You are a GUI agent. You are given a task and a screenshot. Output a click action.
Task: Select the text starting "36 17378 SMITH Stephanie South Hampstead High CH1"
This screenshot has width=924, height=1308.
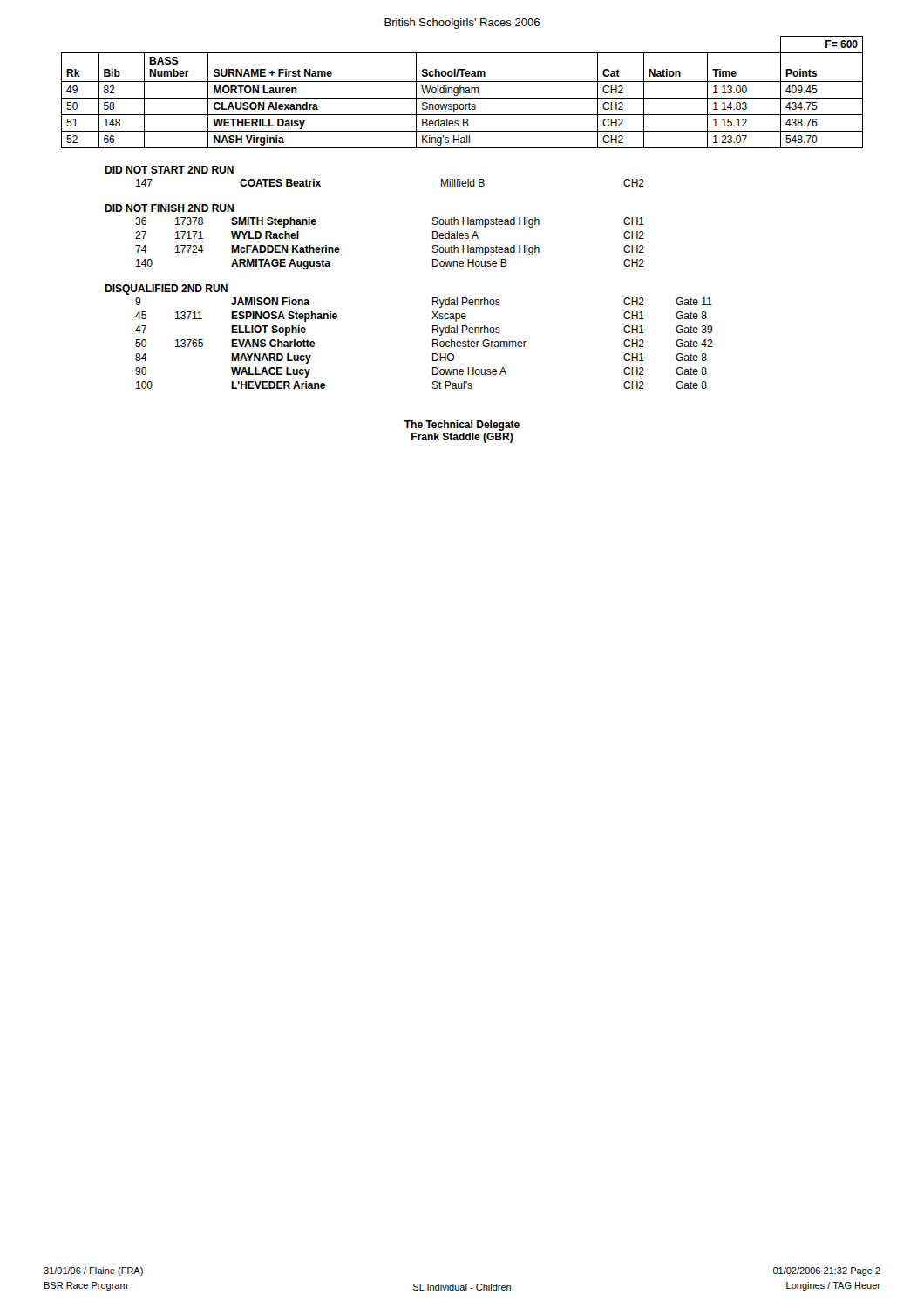coord(440,242)
